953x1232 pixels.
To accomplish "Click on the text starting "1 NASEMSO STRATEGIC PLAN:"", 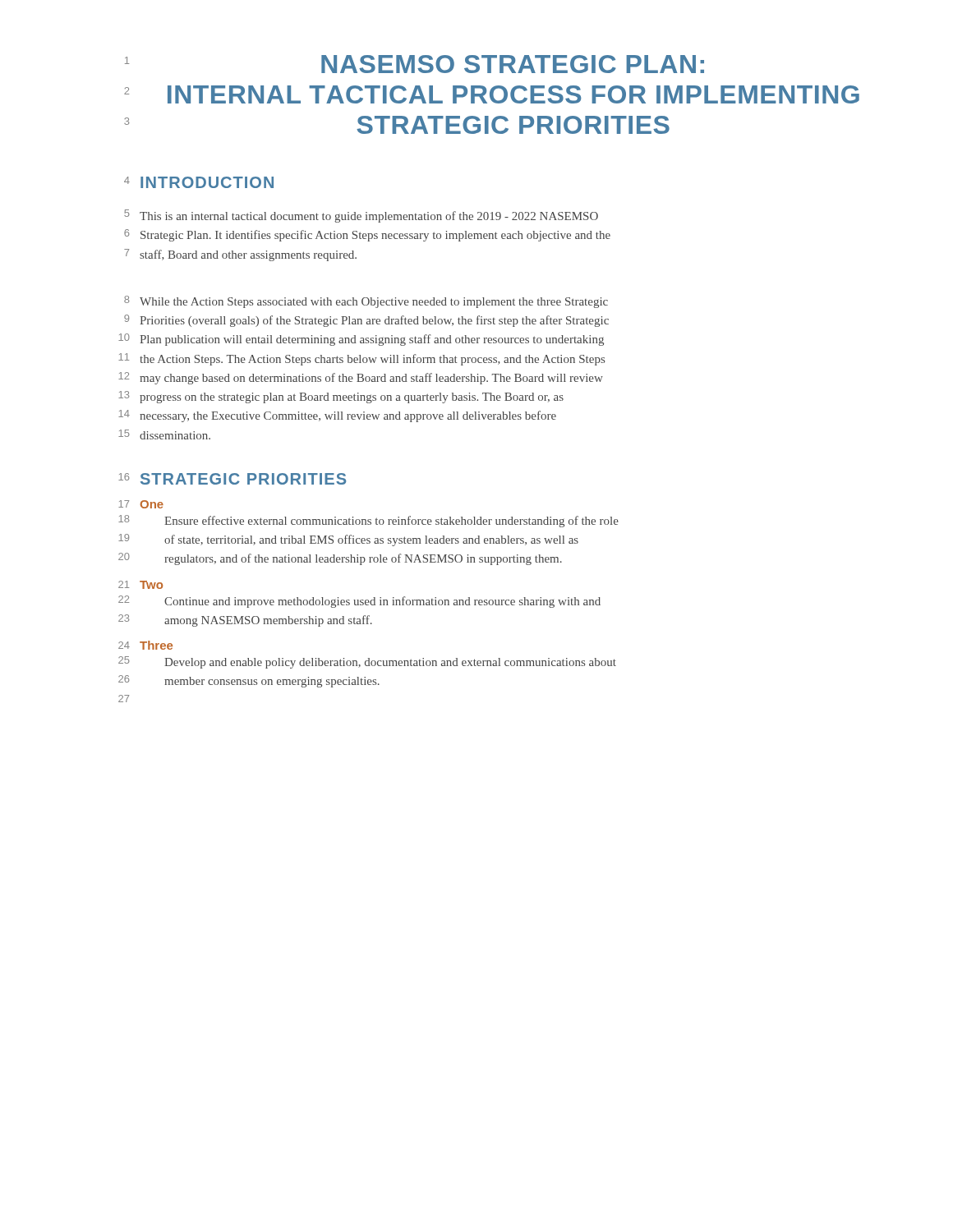I will [489, 95].
